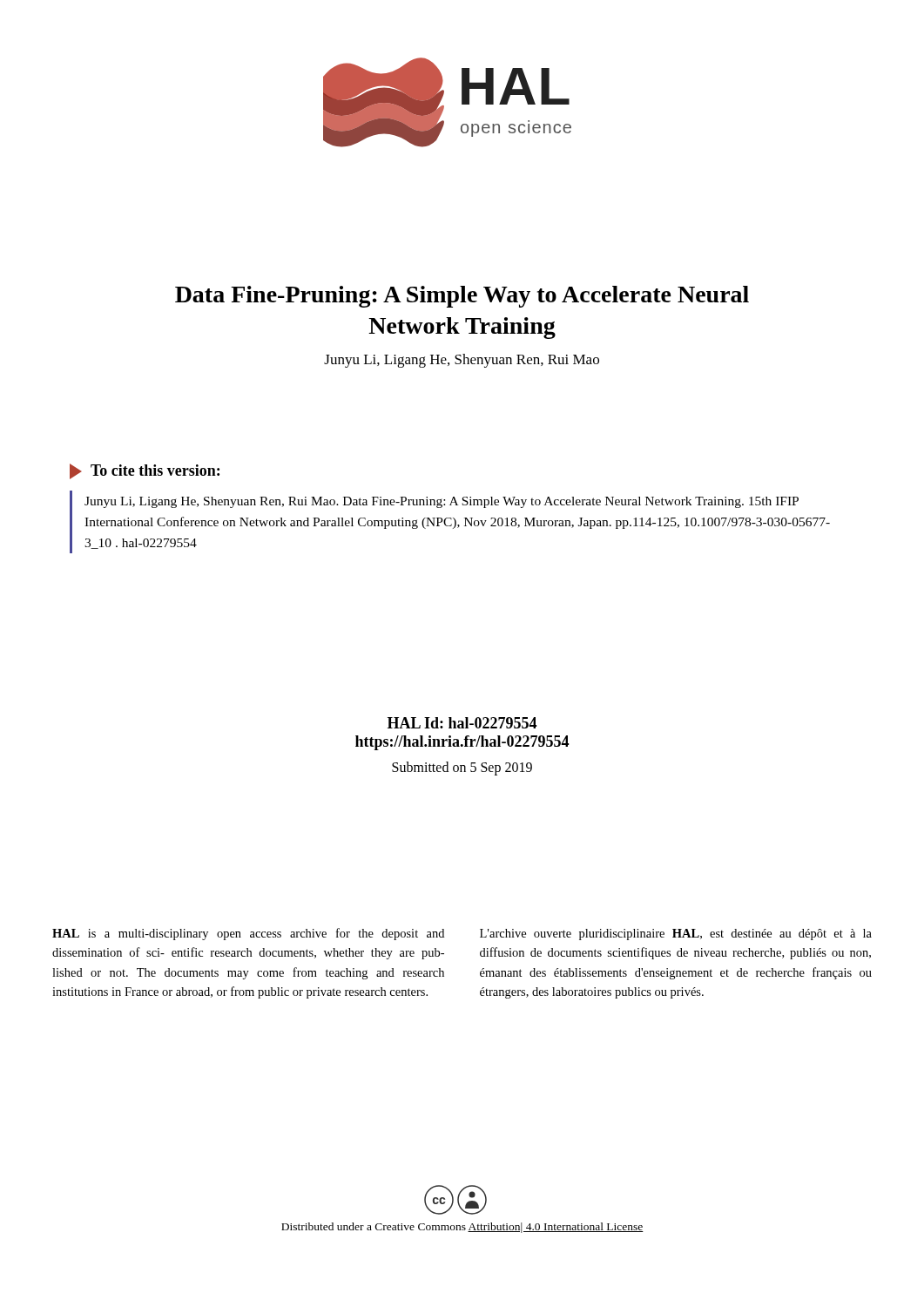Point to the passage starting "L'archive ouverte pluridisciplinaire"

pyautogui.click(x=676, y=963)
